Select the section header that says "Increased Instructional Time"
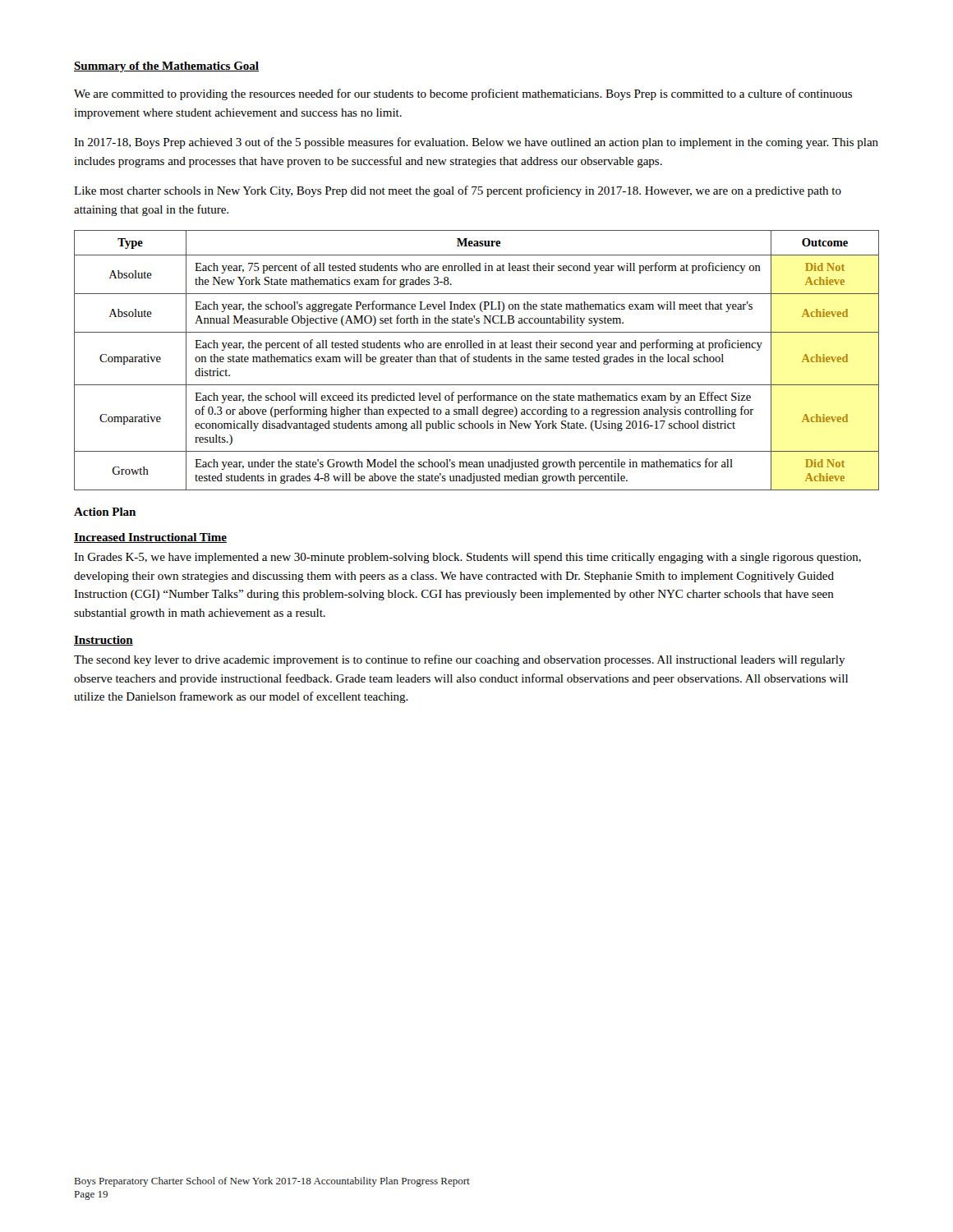 pyautogui.click(x=150, y=537)
